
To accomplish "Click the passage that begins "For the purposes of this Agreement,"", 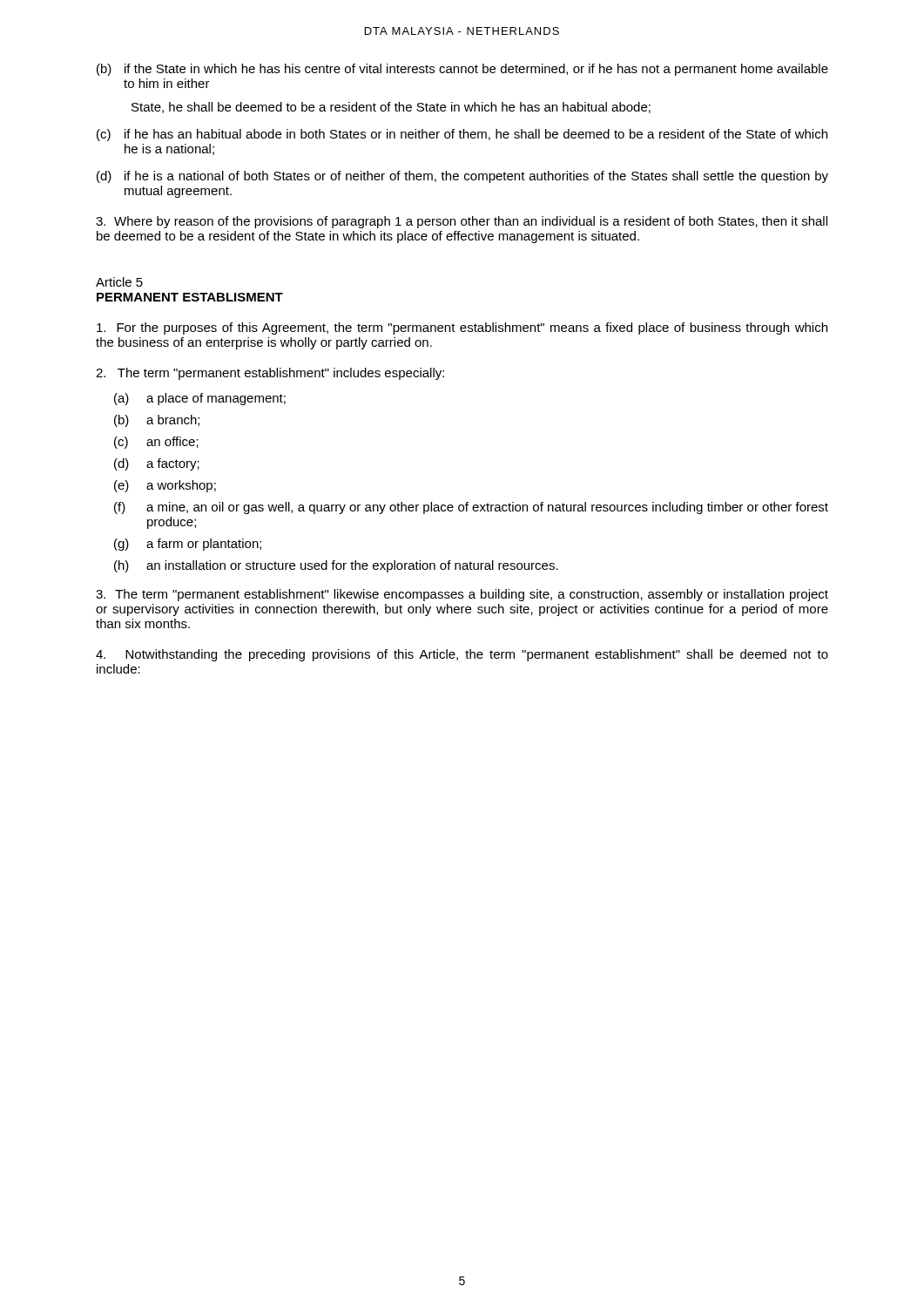I will click(x=462, y=335).
